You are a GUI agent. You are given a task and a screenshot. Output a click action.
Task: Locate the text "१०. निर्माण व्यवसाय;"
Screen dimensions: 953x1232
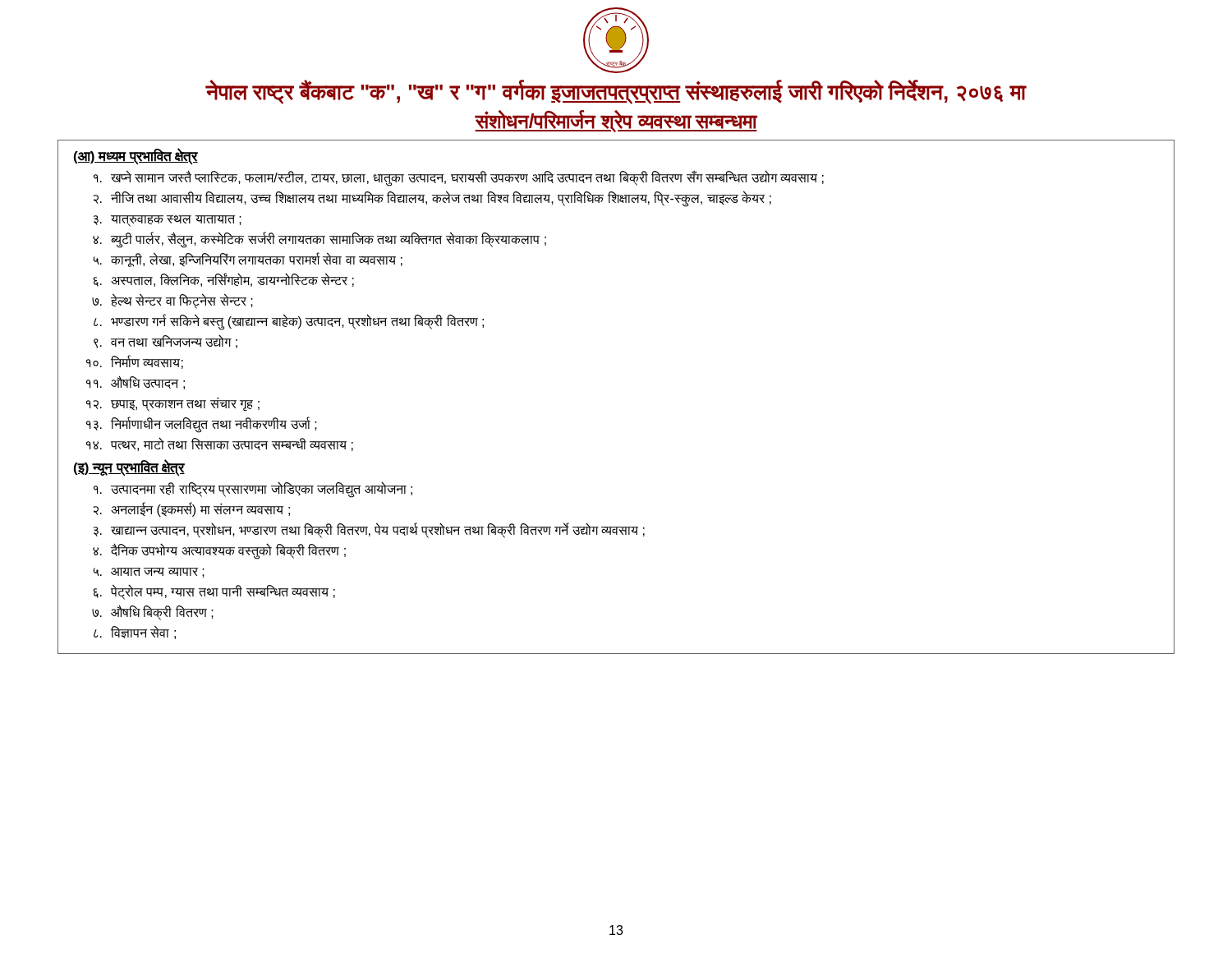click(128, 363)
